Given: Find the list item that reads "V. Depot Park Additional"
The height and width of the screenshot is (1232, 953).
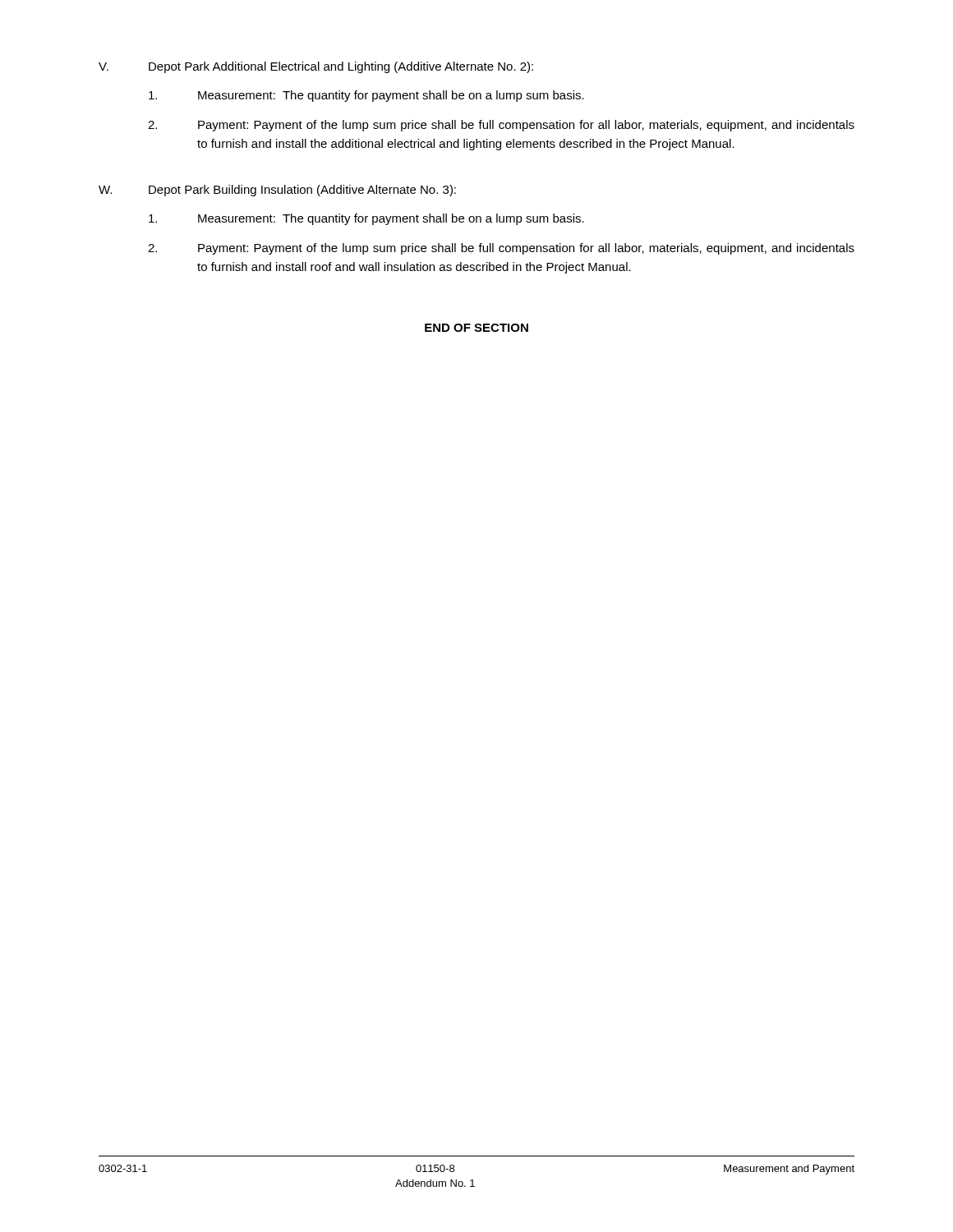Looking at the screenshot, I should pos(476,111).
